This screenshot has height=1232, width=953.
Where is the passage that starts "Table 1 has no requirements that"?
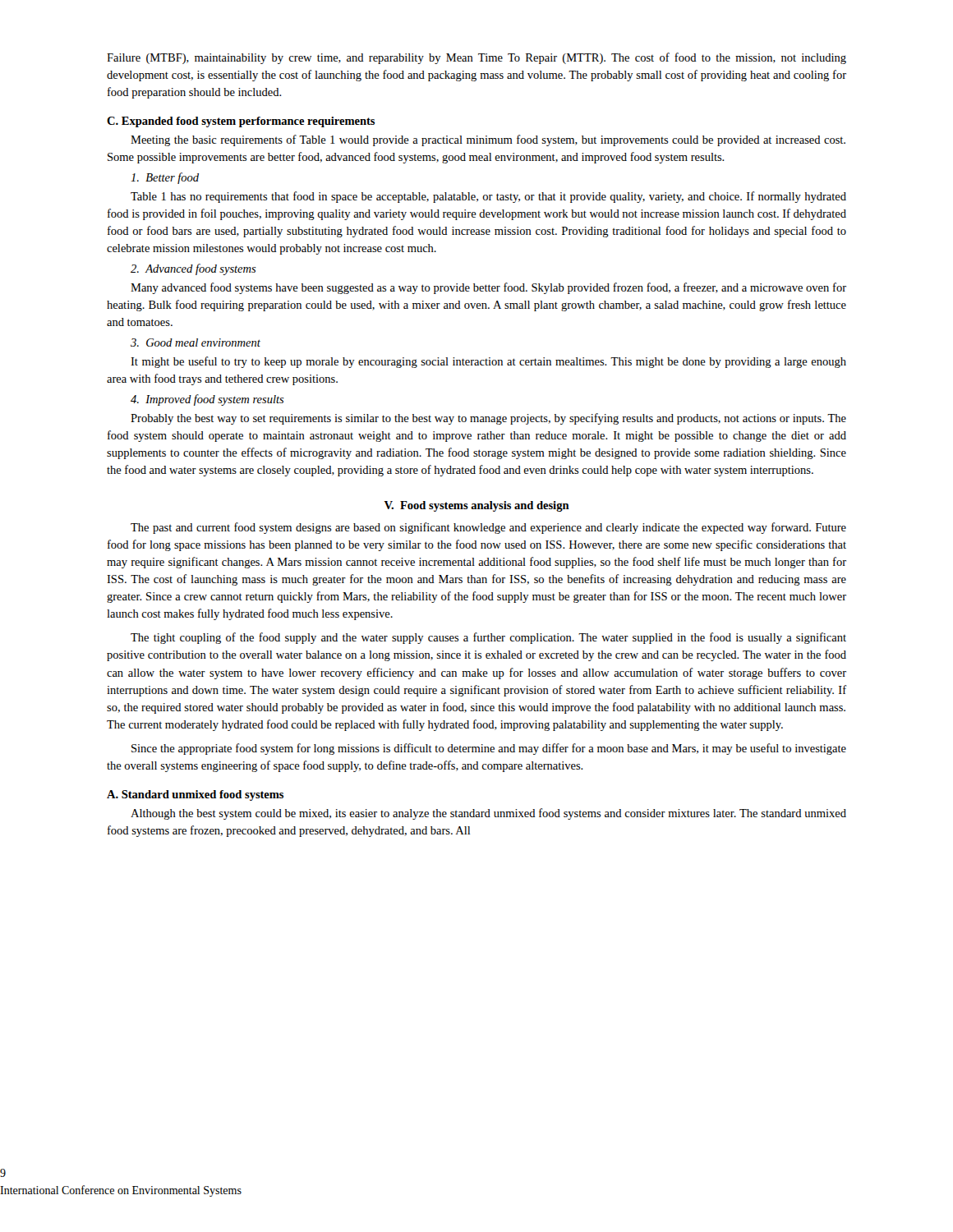coord(476,223)
